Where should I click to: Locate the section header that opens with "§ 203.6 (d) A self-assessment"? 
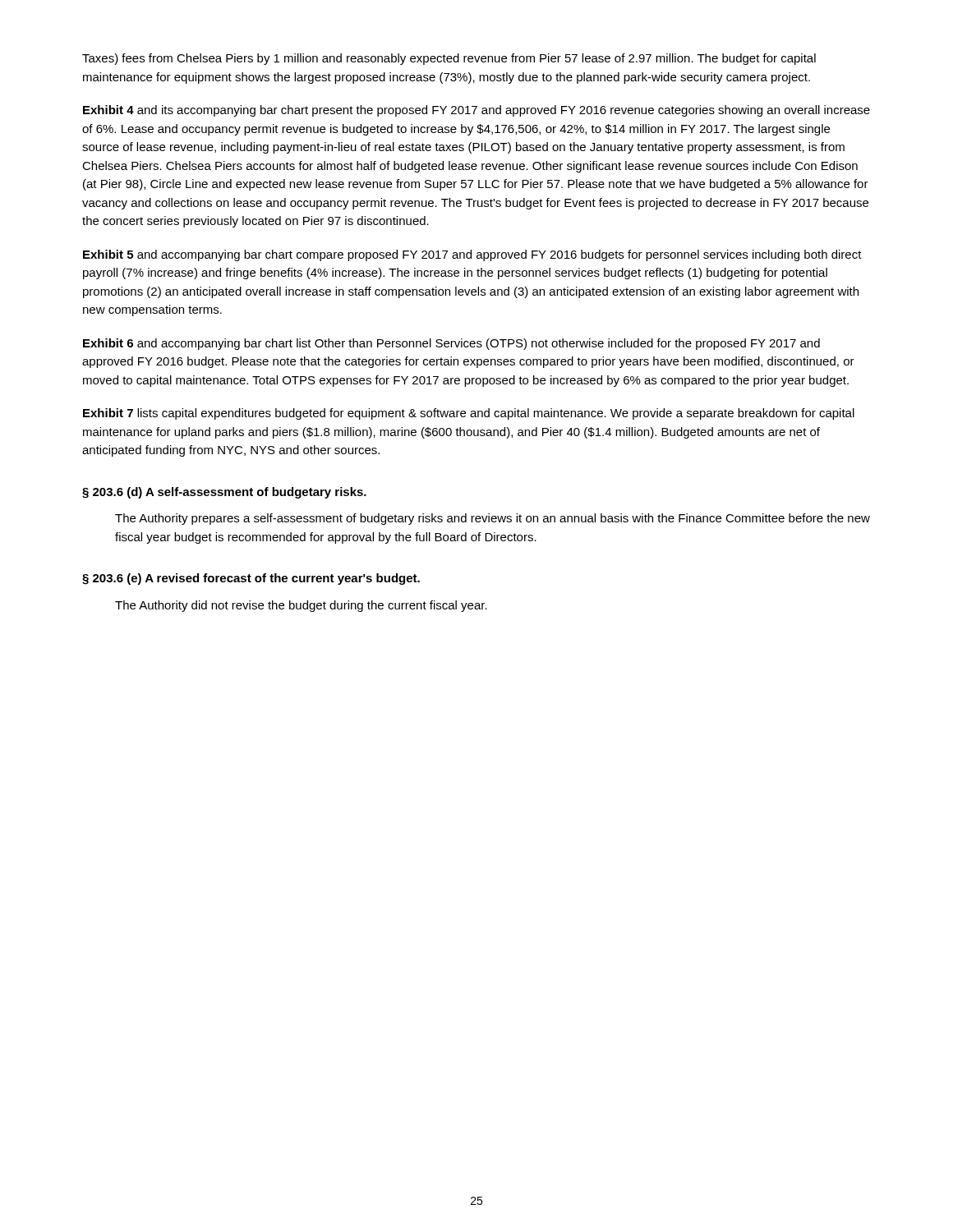point(224,493)
